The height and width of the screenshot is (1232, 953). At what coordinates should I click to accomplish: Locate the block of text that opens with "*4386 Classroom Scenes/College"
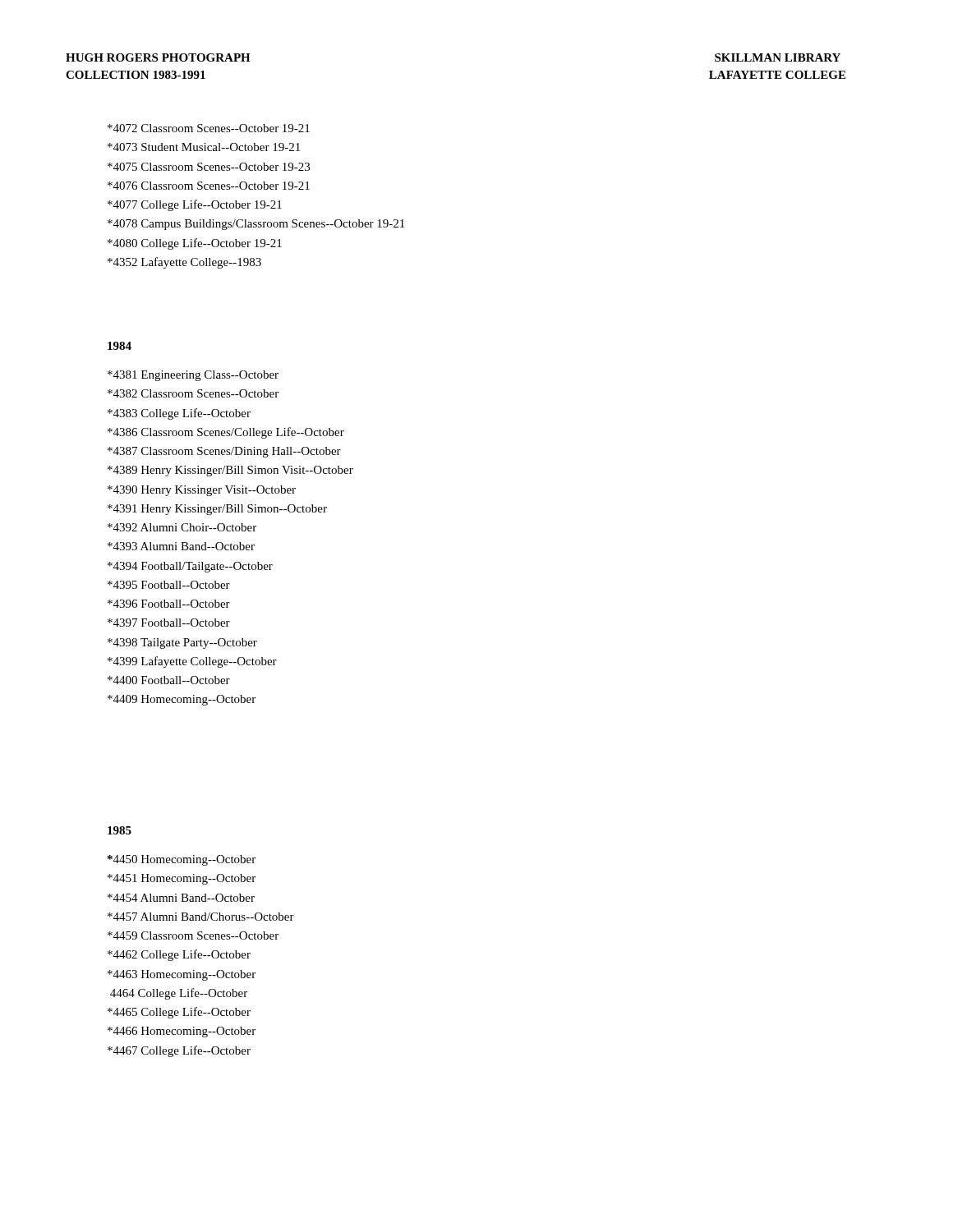(x=225, y=432)
